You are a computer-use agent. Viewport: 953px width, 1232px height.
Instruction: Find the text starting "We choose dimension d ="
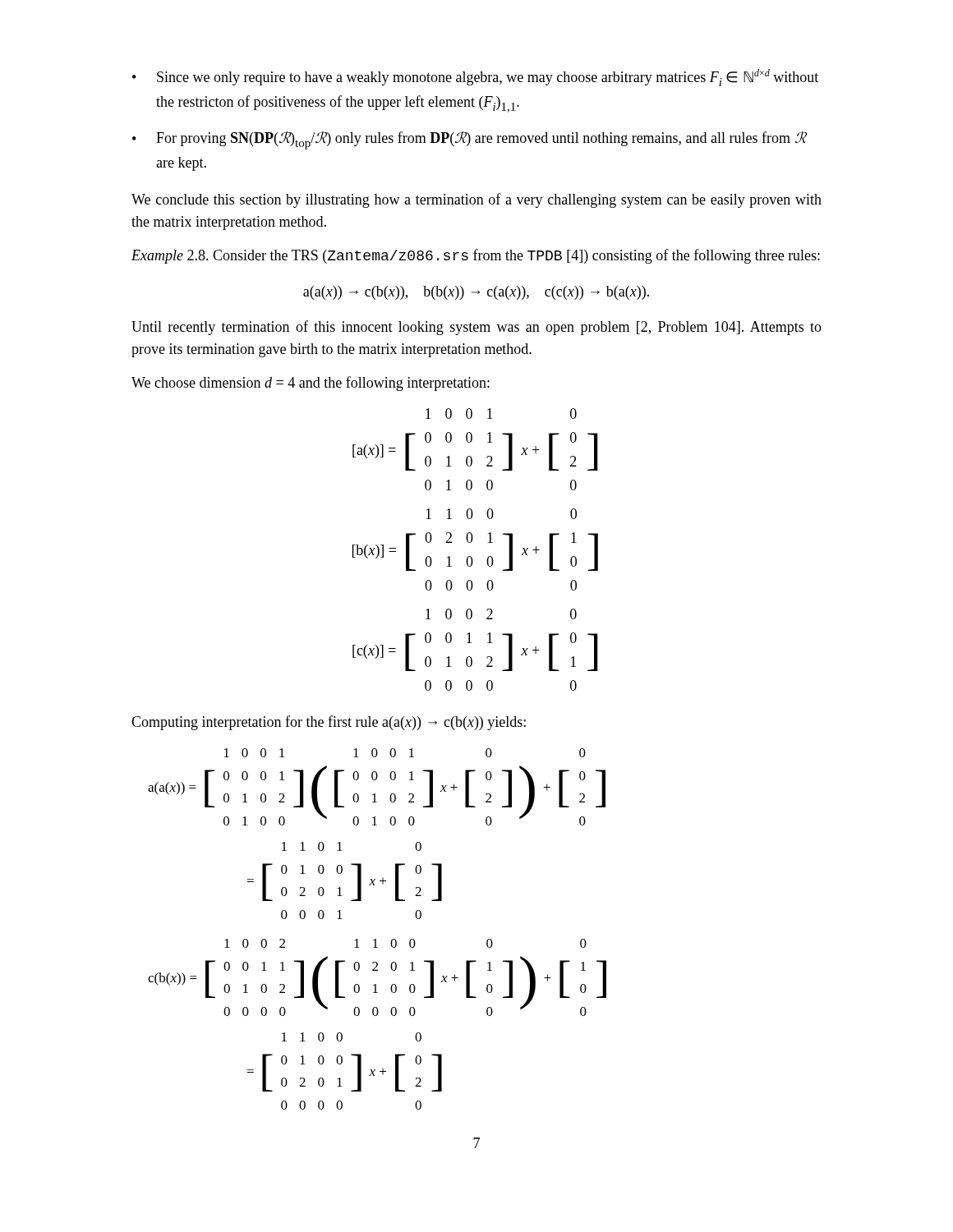point(311,383)
